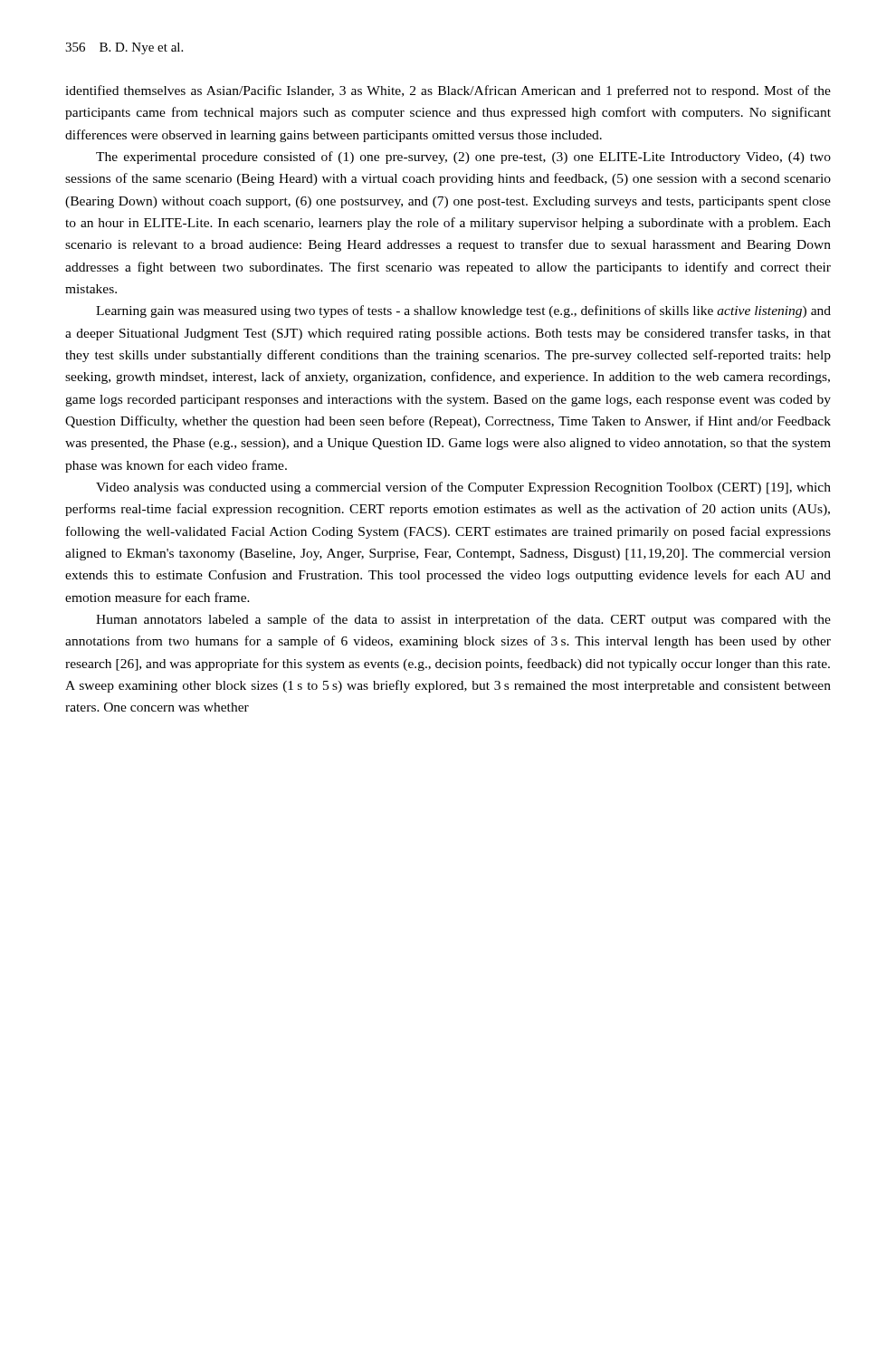Point to the block starting "Learning gain was measured using"
Screen dimensions: 1358x896
pos(448,387)
